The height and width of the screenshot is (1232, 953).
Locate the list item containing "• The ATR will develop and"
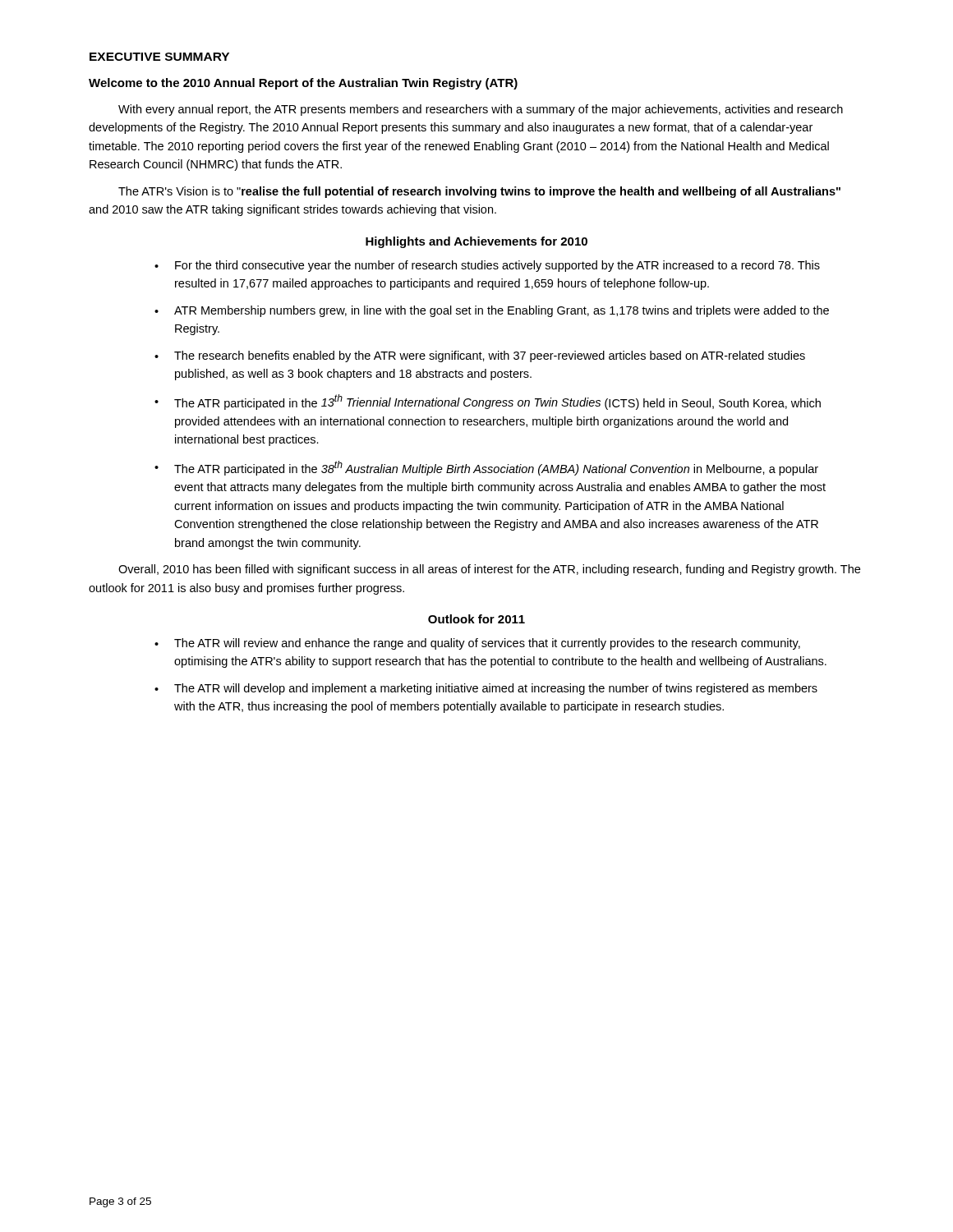(493, 698)
